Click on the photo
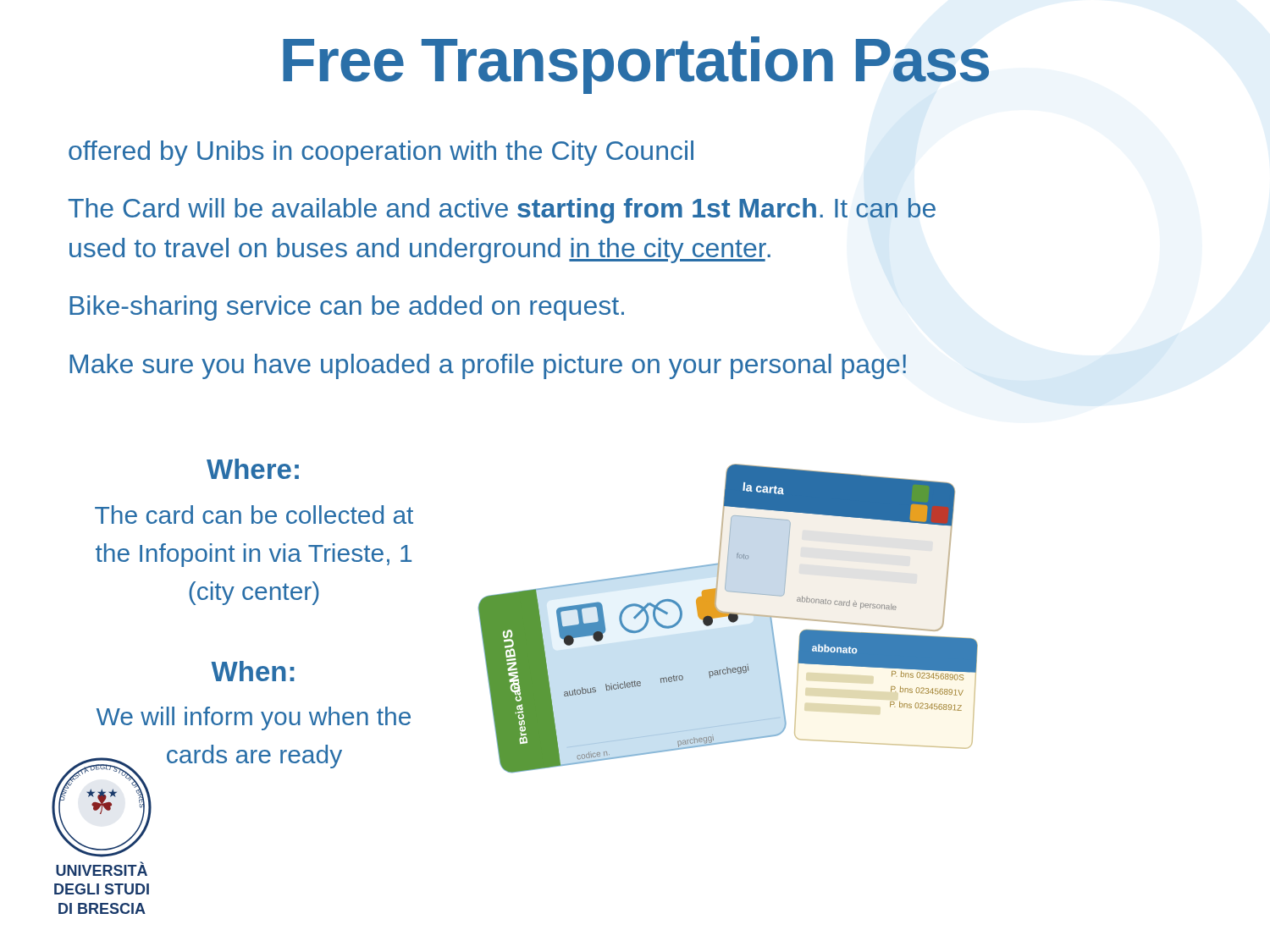The height and width of the screenshot is (952, 1270). click(821, 626)
